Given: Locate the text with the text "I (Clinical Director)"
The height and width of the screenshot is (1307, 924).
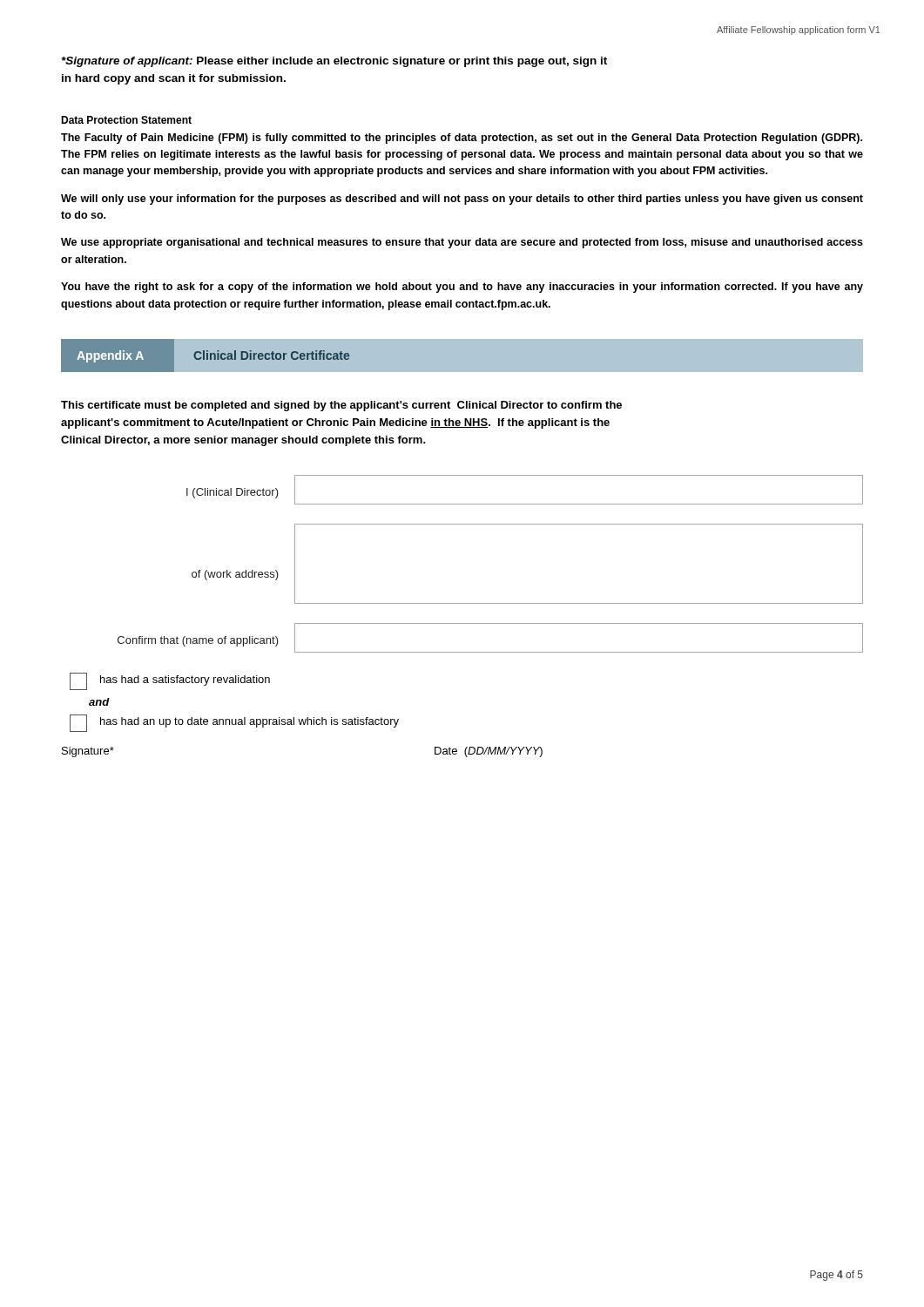Looking at the screenshot, I should coord(462,490).
